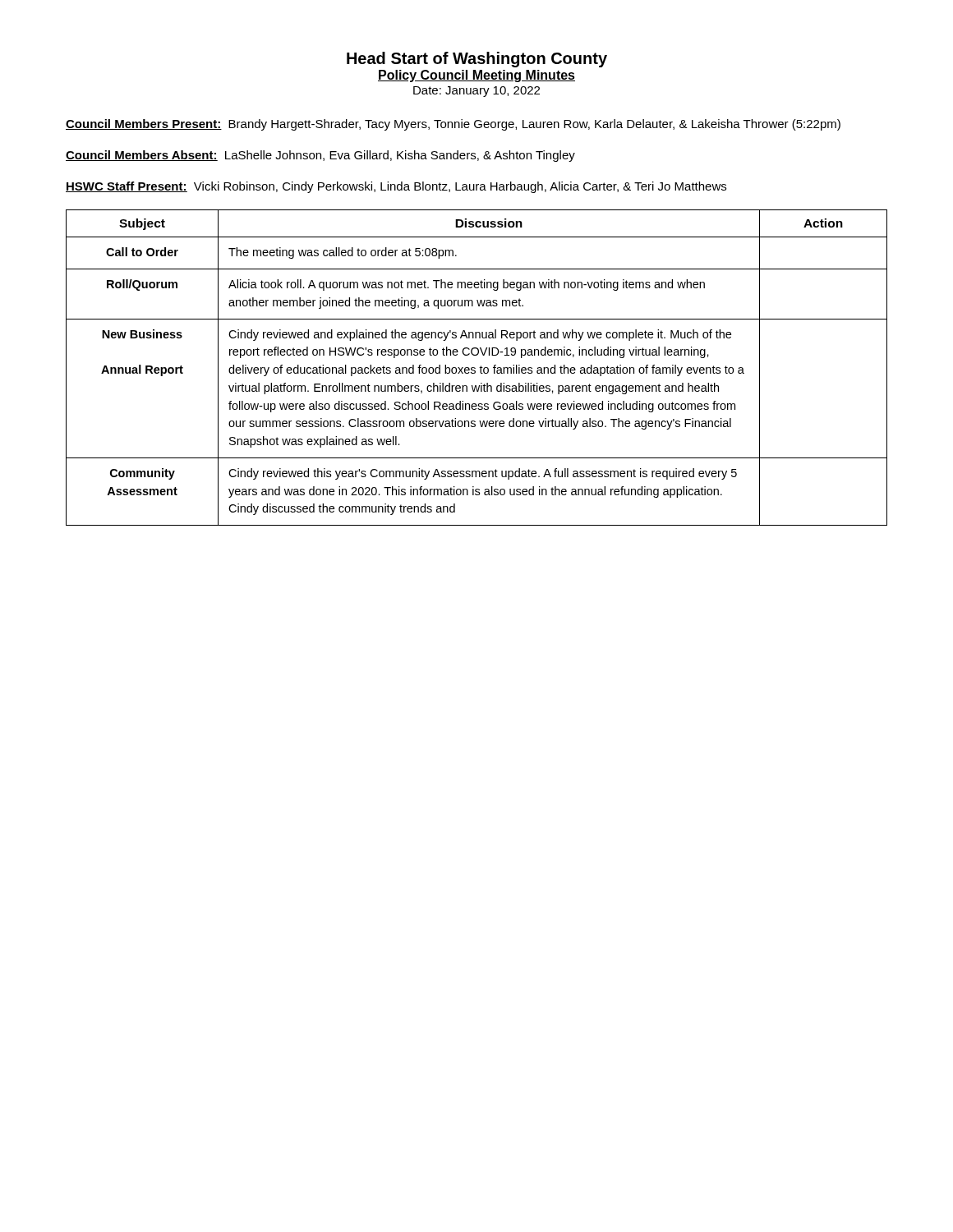Click on the text block starting "Council Members Absent: LaShelle Johnson,"

pos(320,155)
